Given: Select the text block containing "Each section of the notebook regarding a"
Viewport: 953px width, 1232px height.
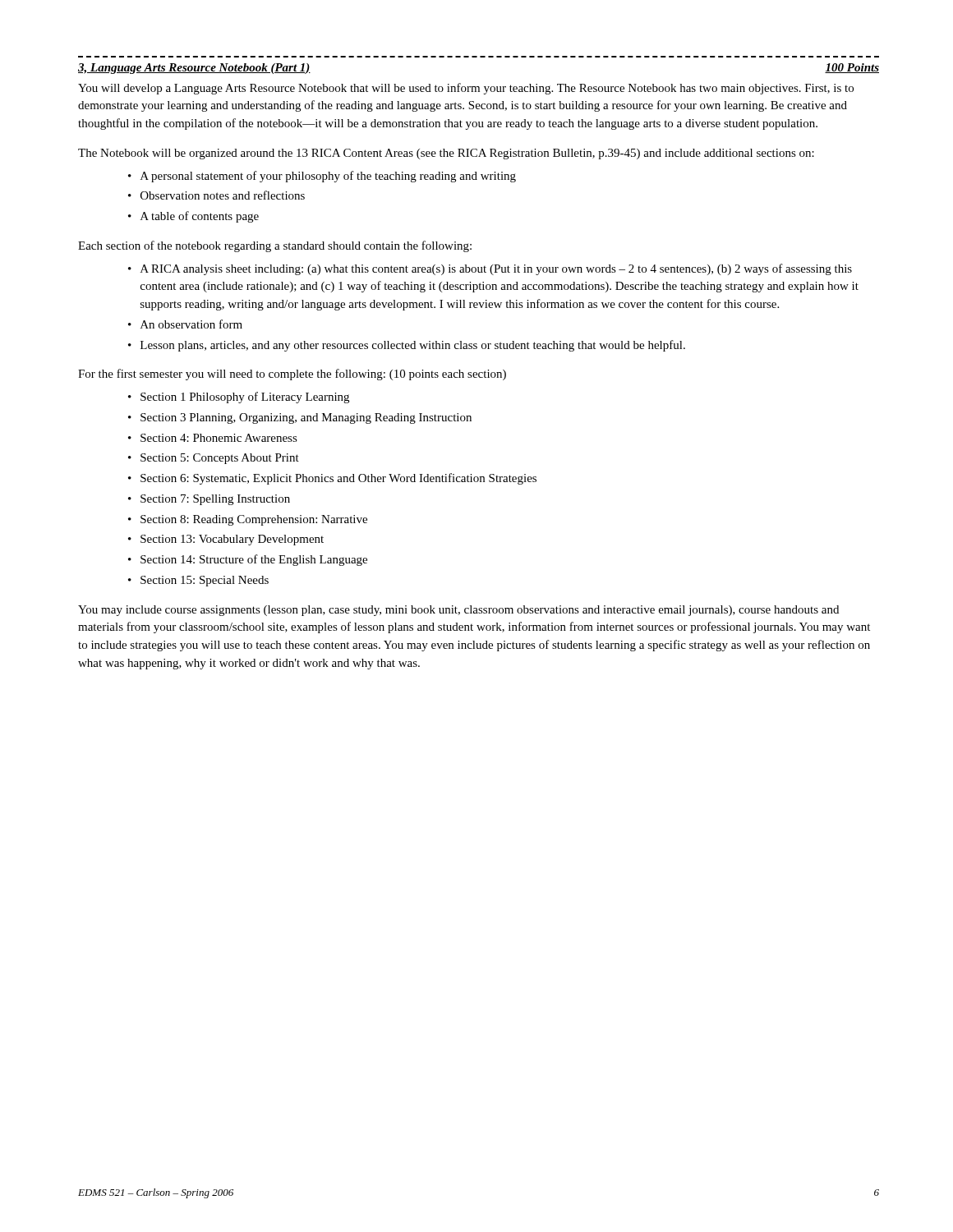Looking at the screenshot, I should pos(275,245).
